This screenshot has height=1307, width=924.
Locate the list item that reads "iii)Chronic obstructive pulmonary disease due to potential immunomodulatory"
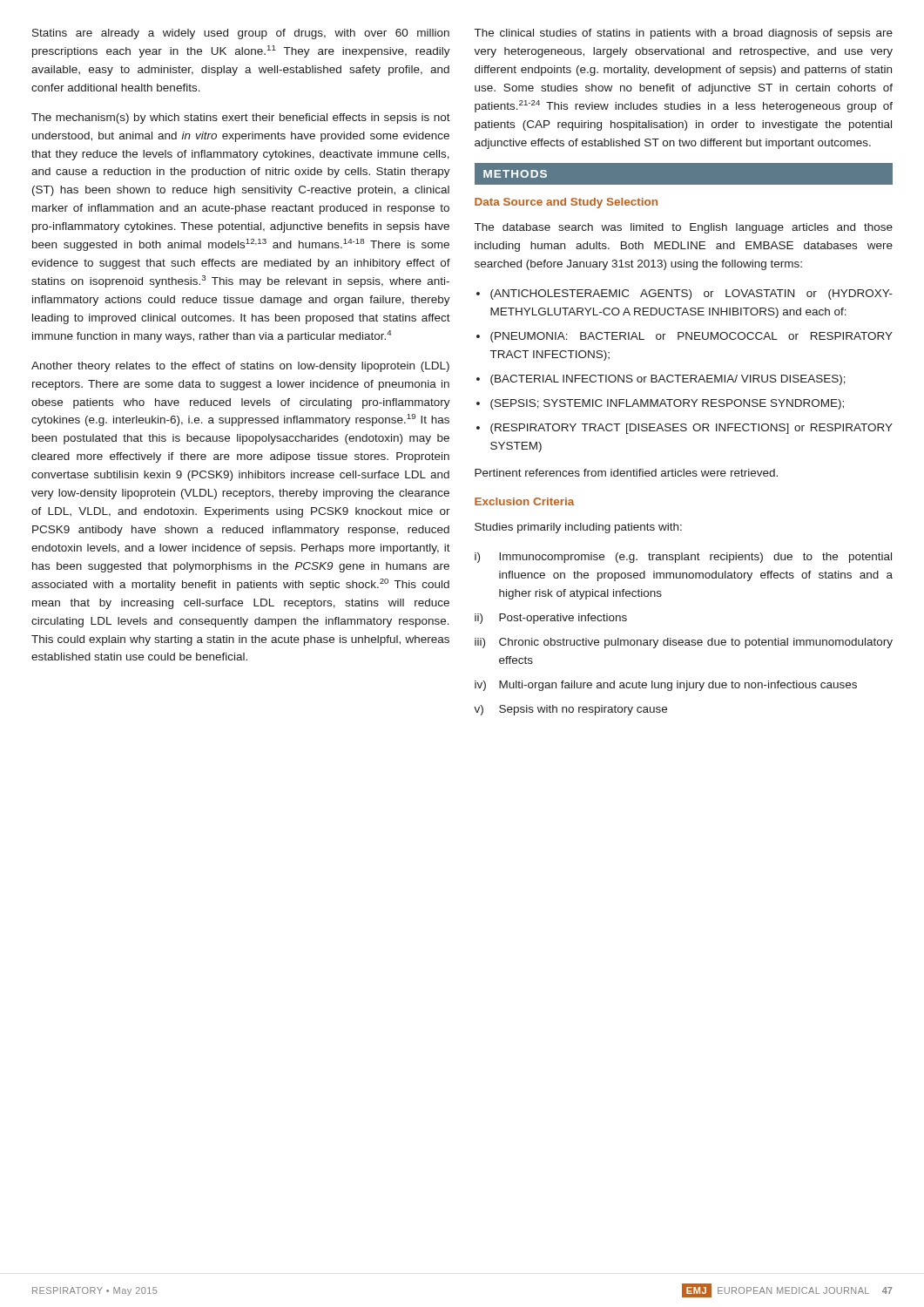click(x=683, y=652)
